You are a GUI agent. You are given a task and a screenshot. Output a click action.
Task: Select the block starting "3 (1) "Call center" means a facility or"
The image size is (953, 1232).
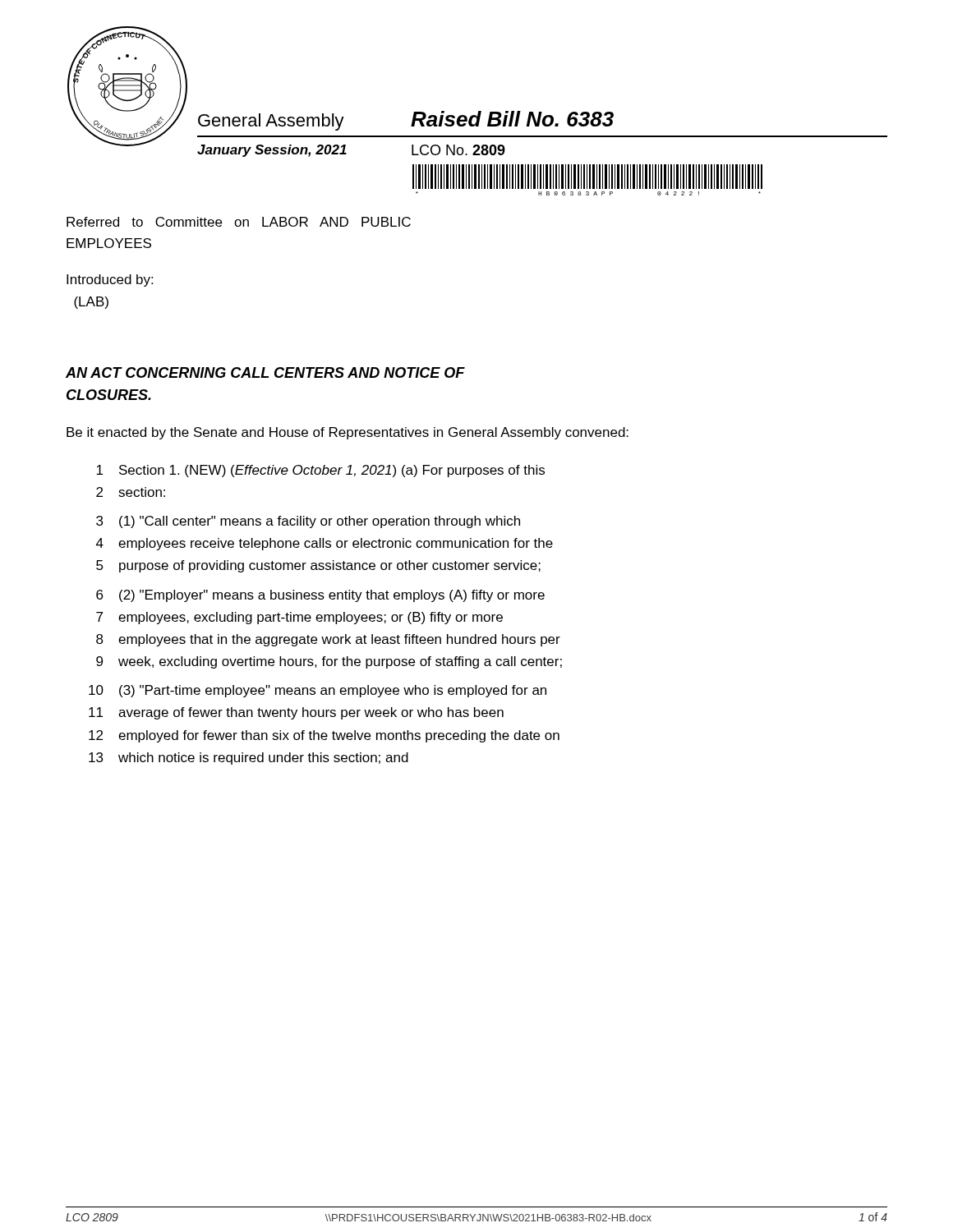click(476, 521)
